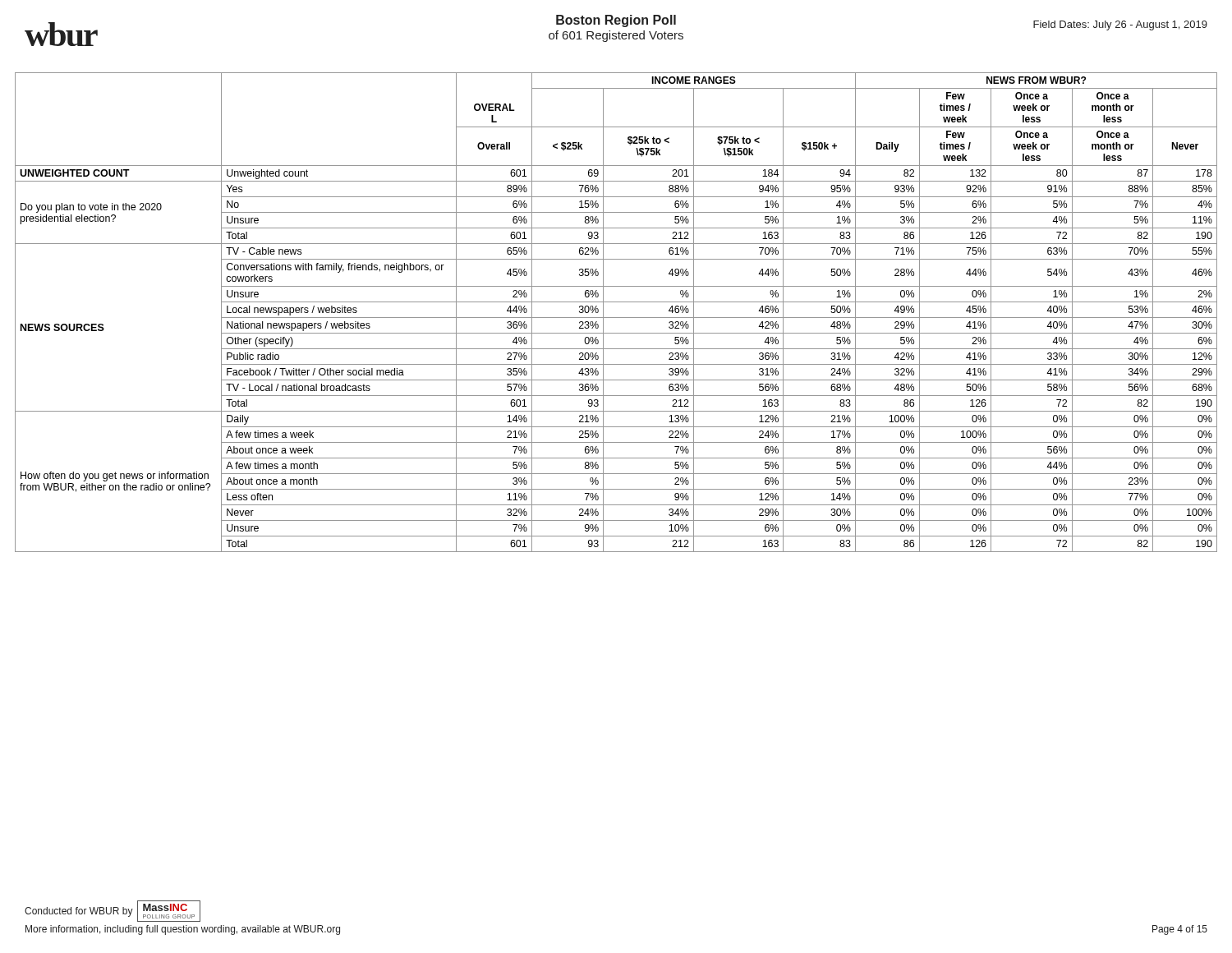Click a table
Screen dimensions: 953x1232
point(616,312)
